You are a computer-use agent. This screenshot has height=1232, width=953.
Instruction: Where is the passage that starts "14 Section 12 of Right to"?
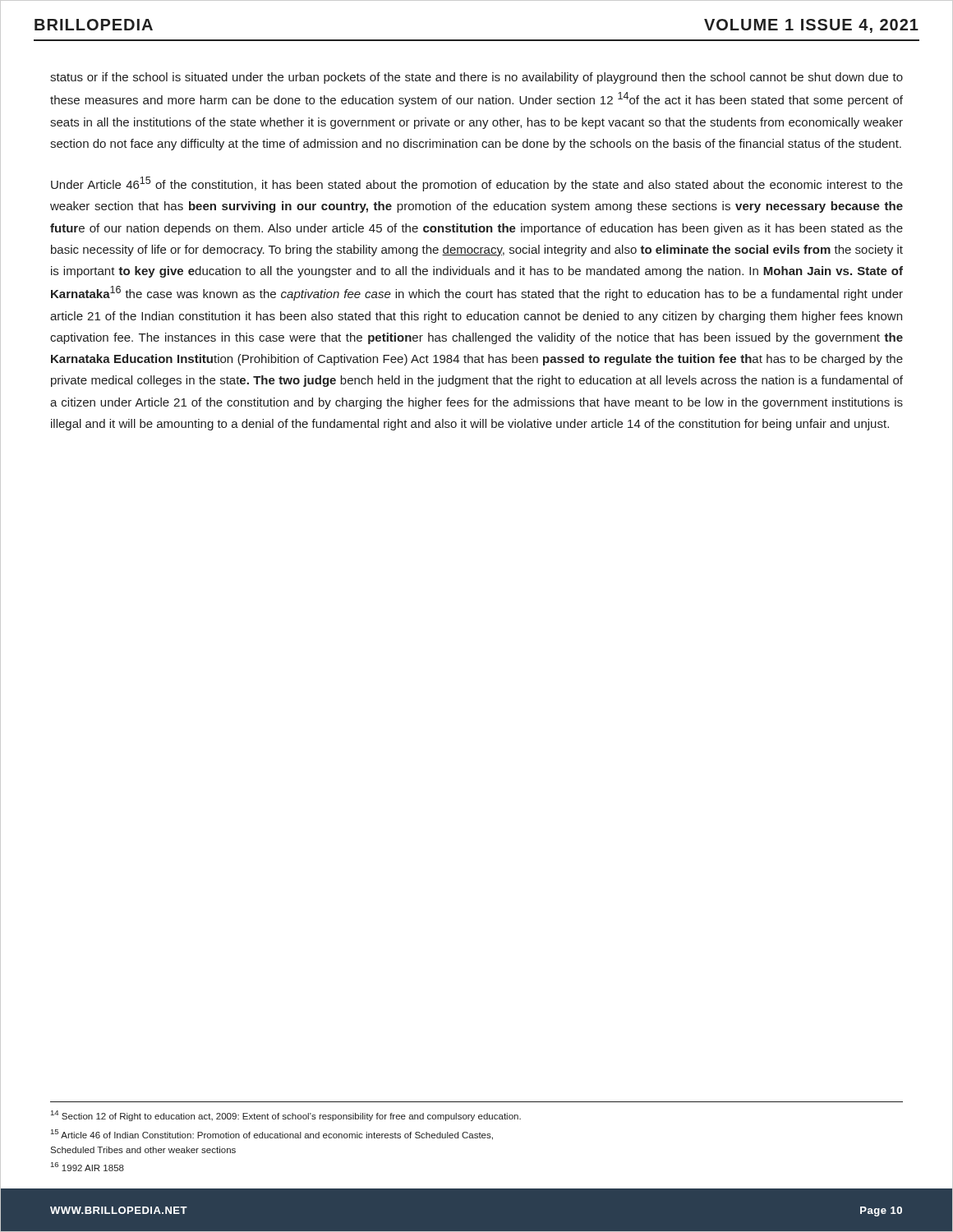[x=286, y=1115]
